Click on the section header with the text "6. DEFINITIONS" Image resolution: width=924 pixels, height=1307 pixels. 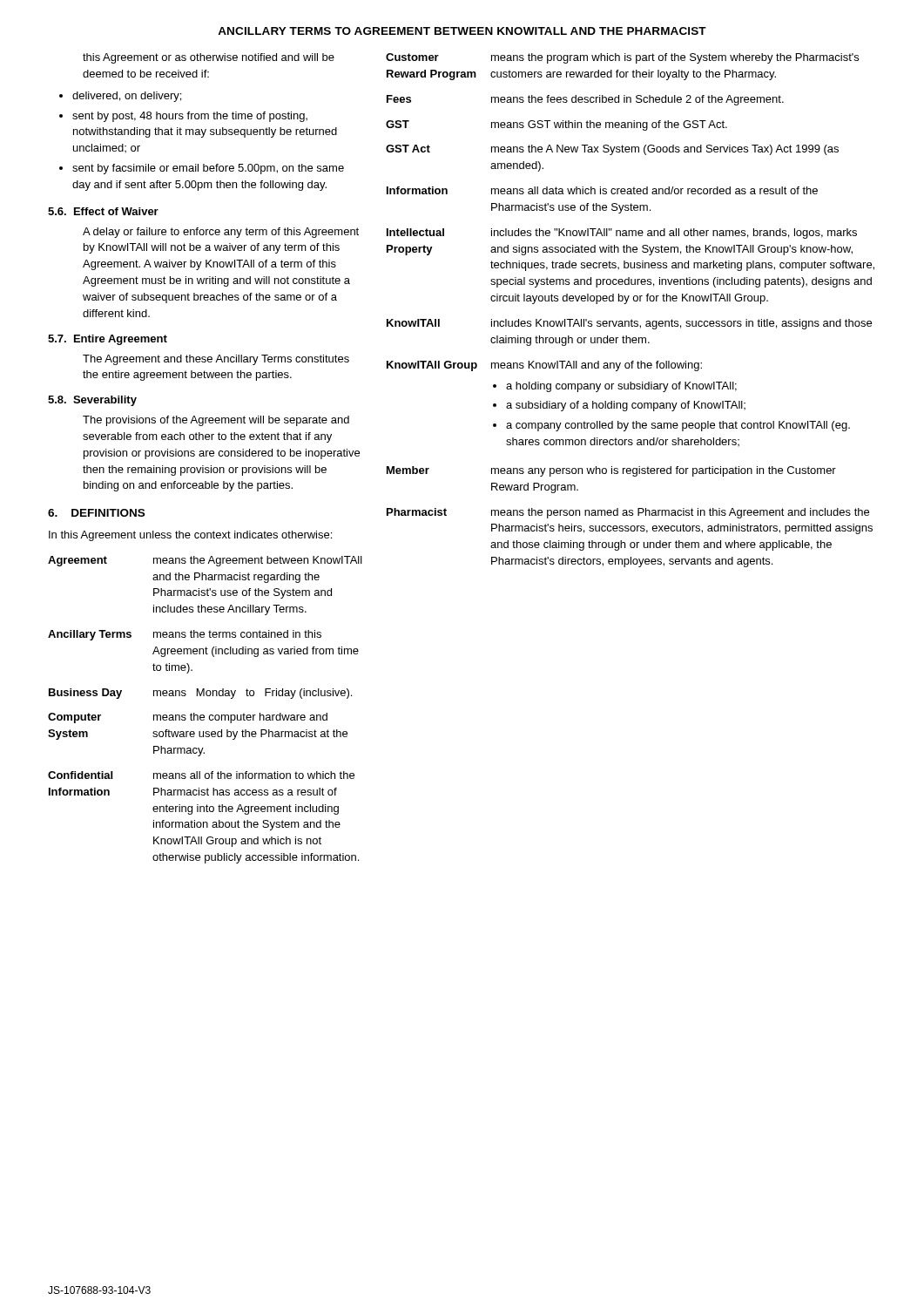[x=97, y=513]
